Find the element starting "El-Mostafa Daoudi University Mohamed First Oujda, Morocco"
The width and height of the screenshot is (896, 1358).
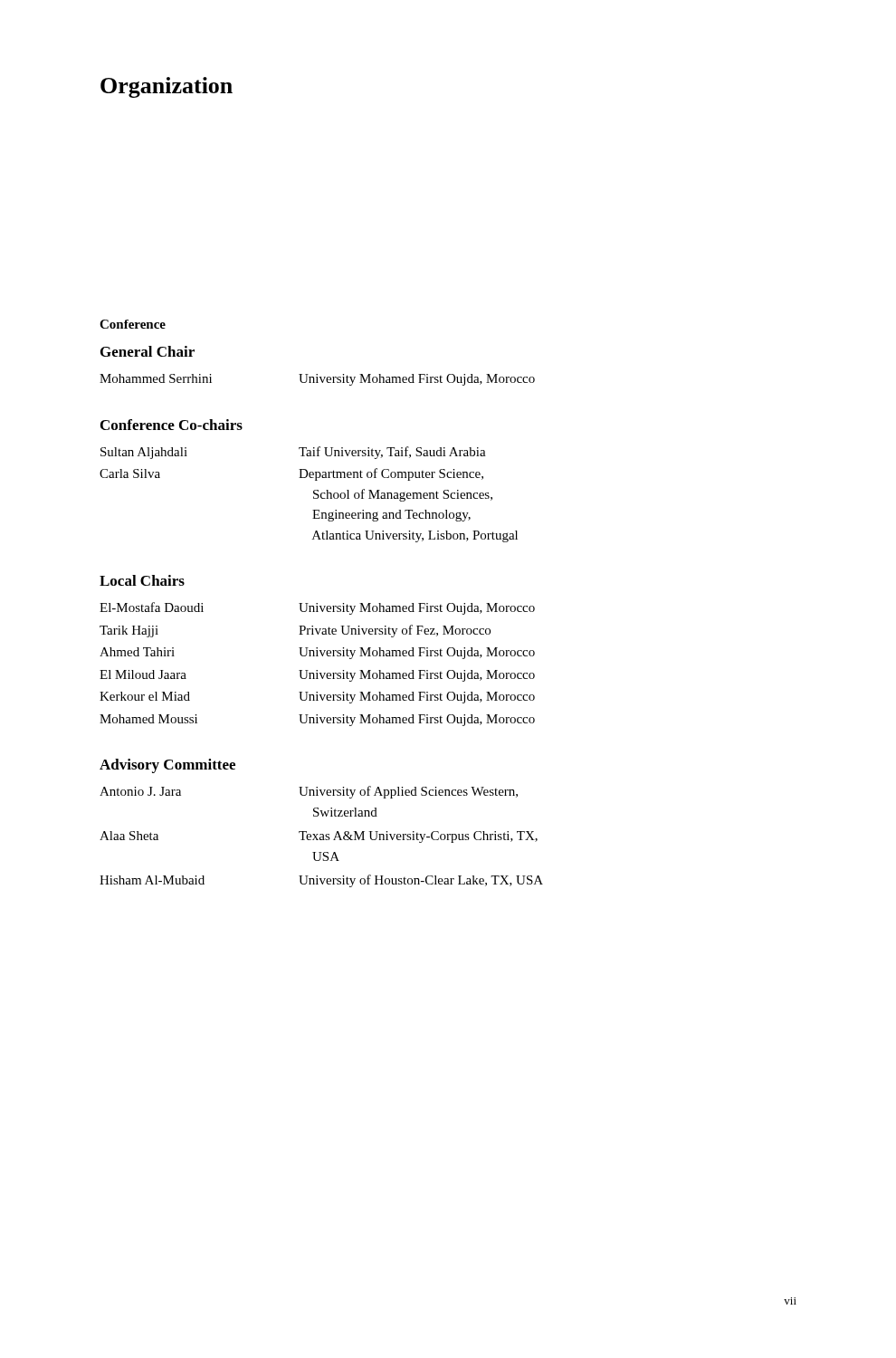pyautogui.click(x=448, y=608)
